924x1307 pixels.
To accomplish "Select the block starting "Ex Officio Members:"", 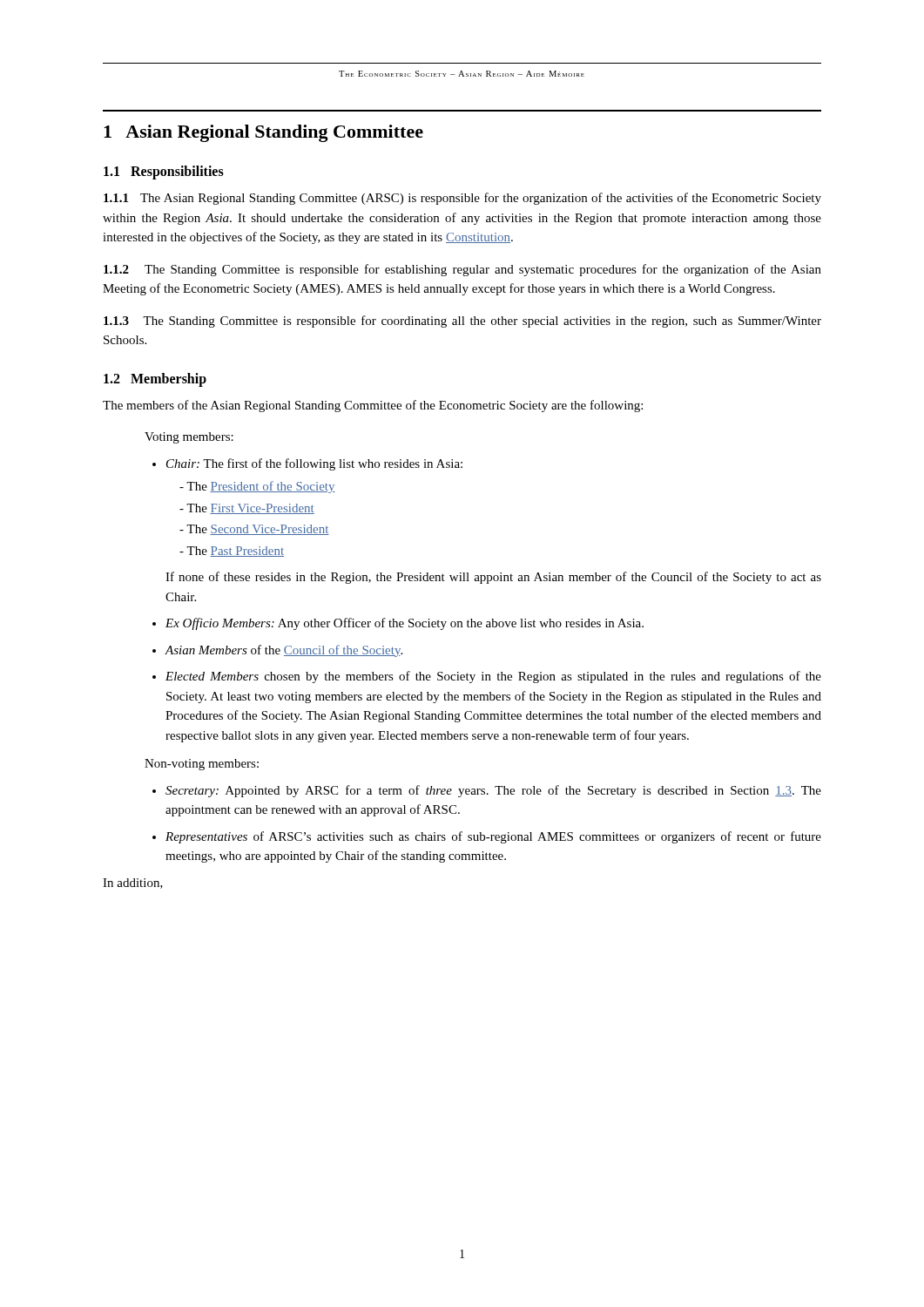I will pyautogui.click(x=493, y=623).
